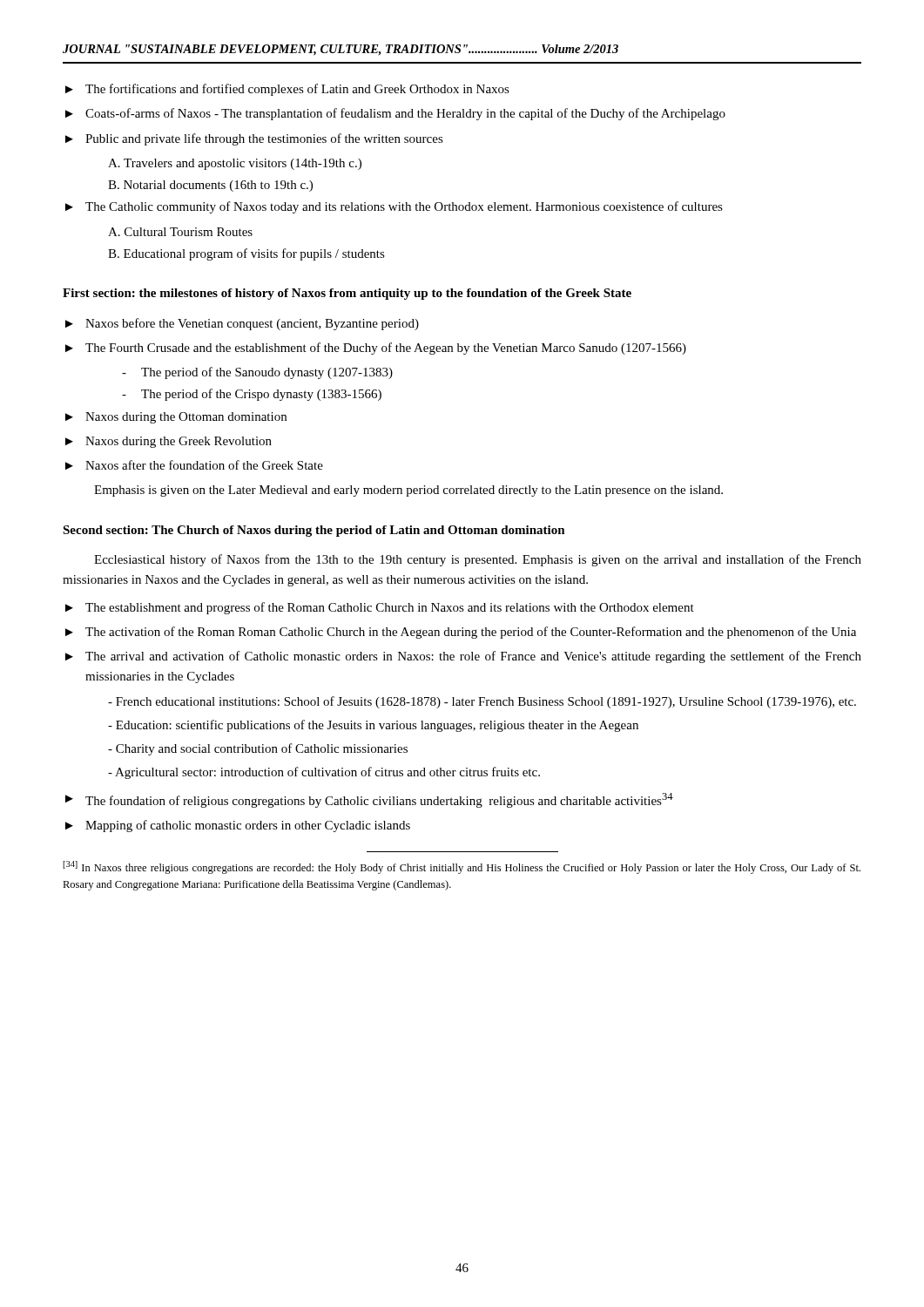Point to the block beginning "► The Fourth"

point(462,348)
